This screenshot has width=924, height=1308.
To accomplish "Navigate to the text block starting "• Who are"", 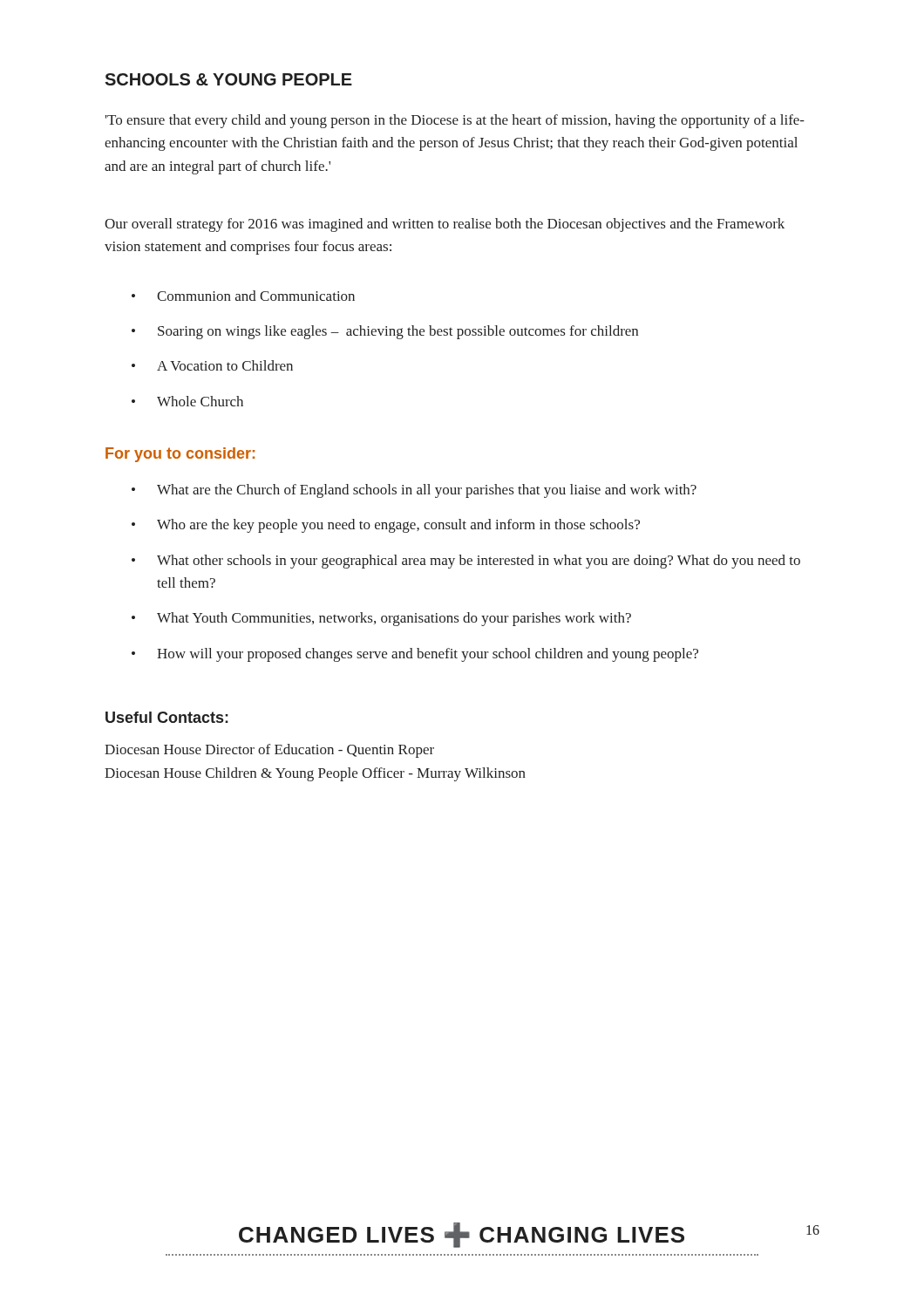I will [386, 525].
